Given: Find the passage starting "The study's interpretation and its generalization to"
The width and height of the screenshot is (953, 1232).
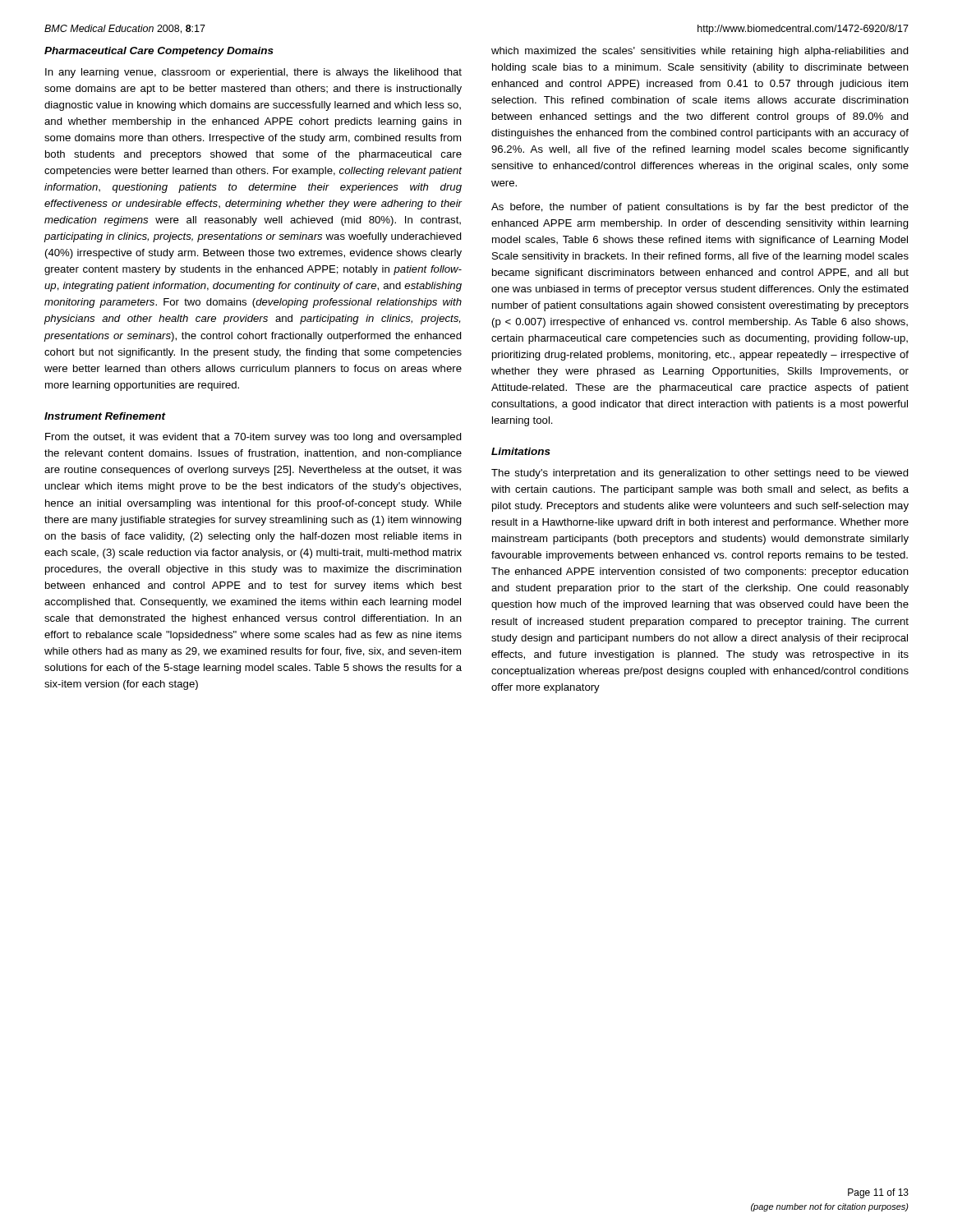Looking at the screenshot, I should pyautogui.click(x=700, y=580).
